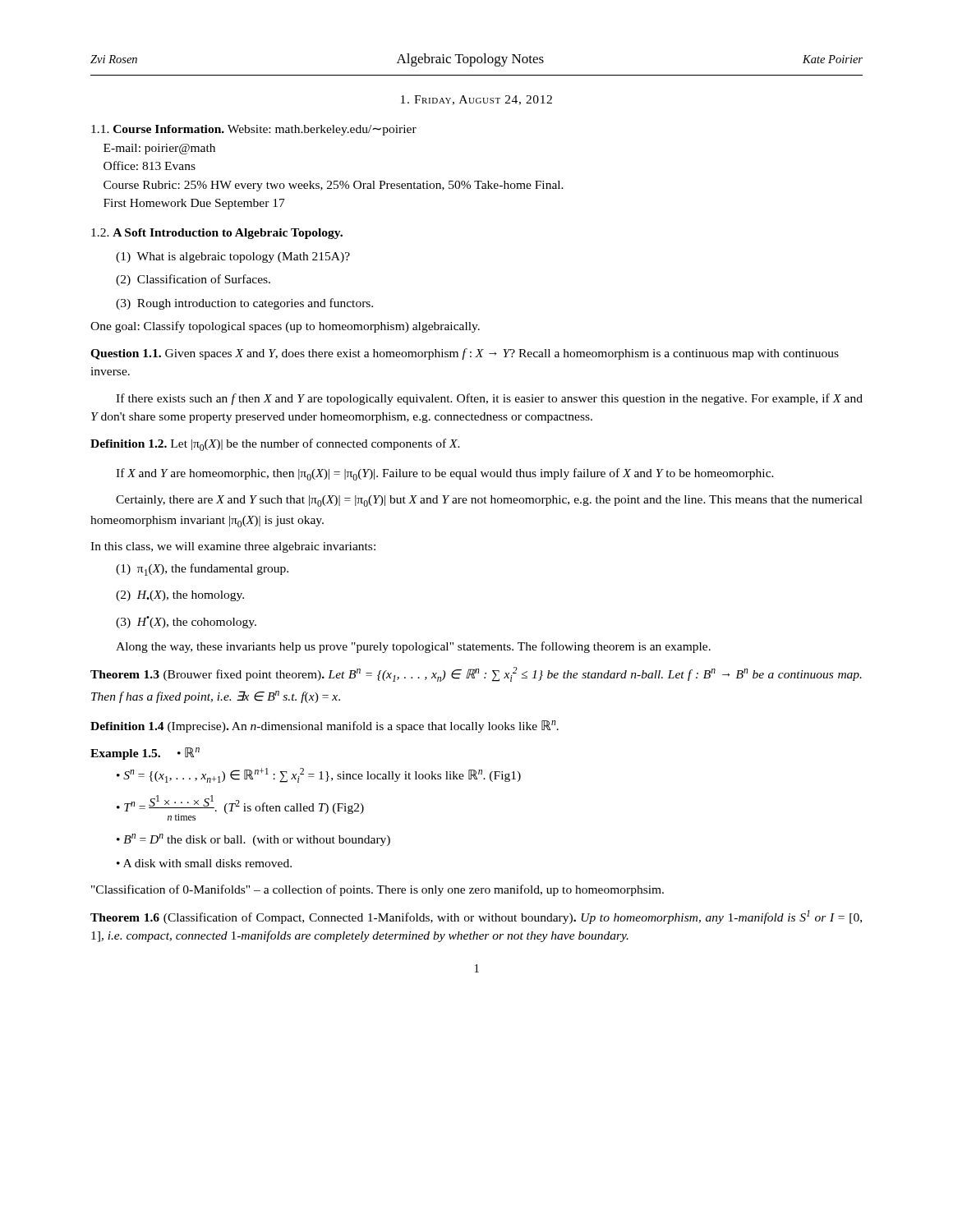The image size is (953, 1232).
Task: Locate the block of text that opens with "If there exists such"
Action: tap(476, 407)
